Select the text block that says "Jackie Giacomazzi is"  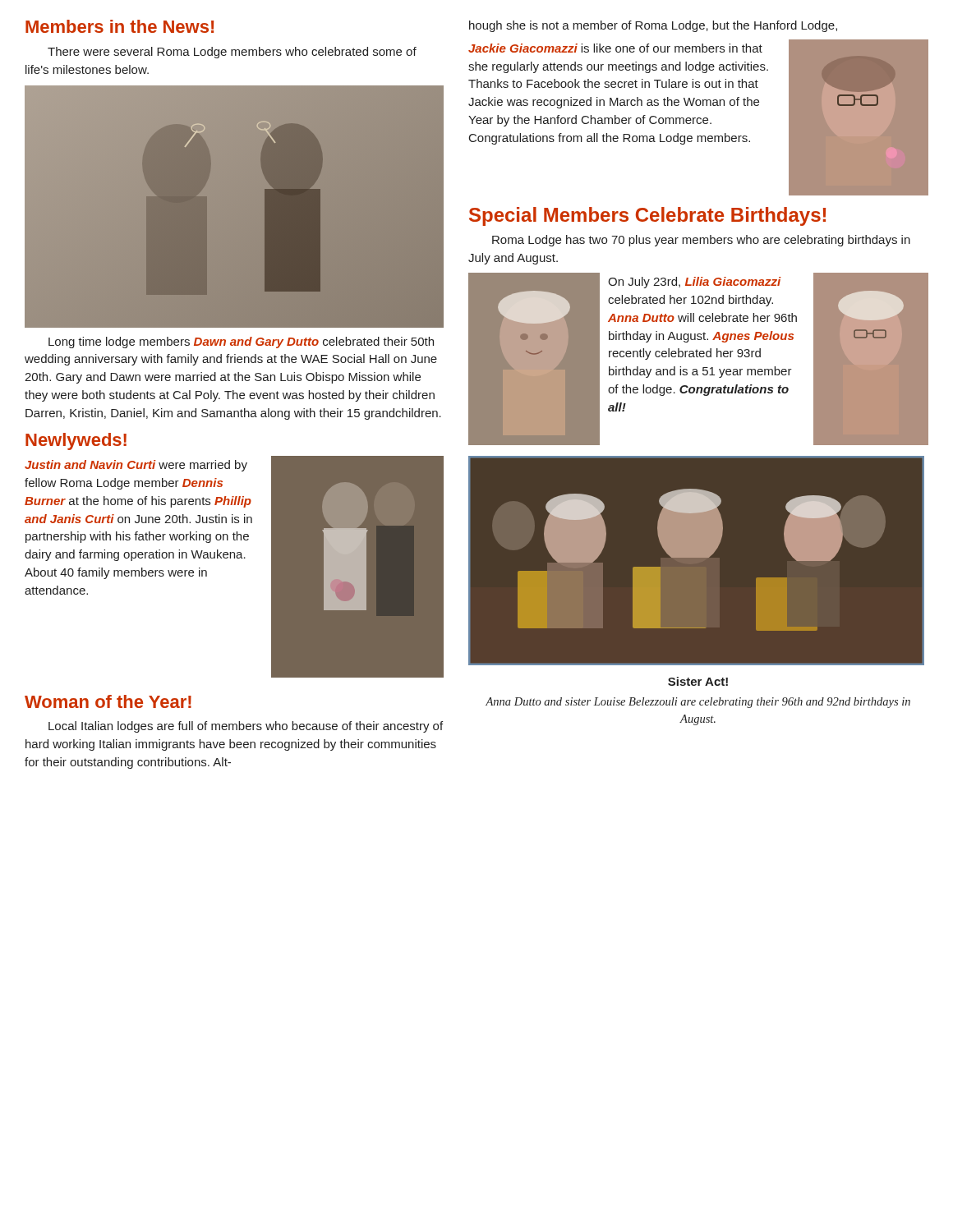[x=622, y=93]
